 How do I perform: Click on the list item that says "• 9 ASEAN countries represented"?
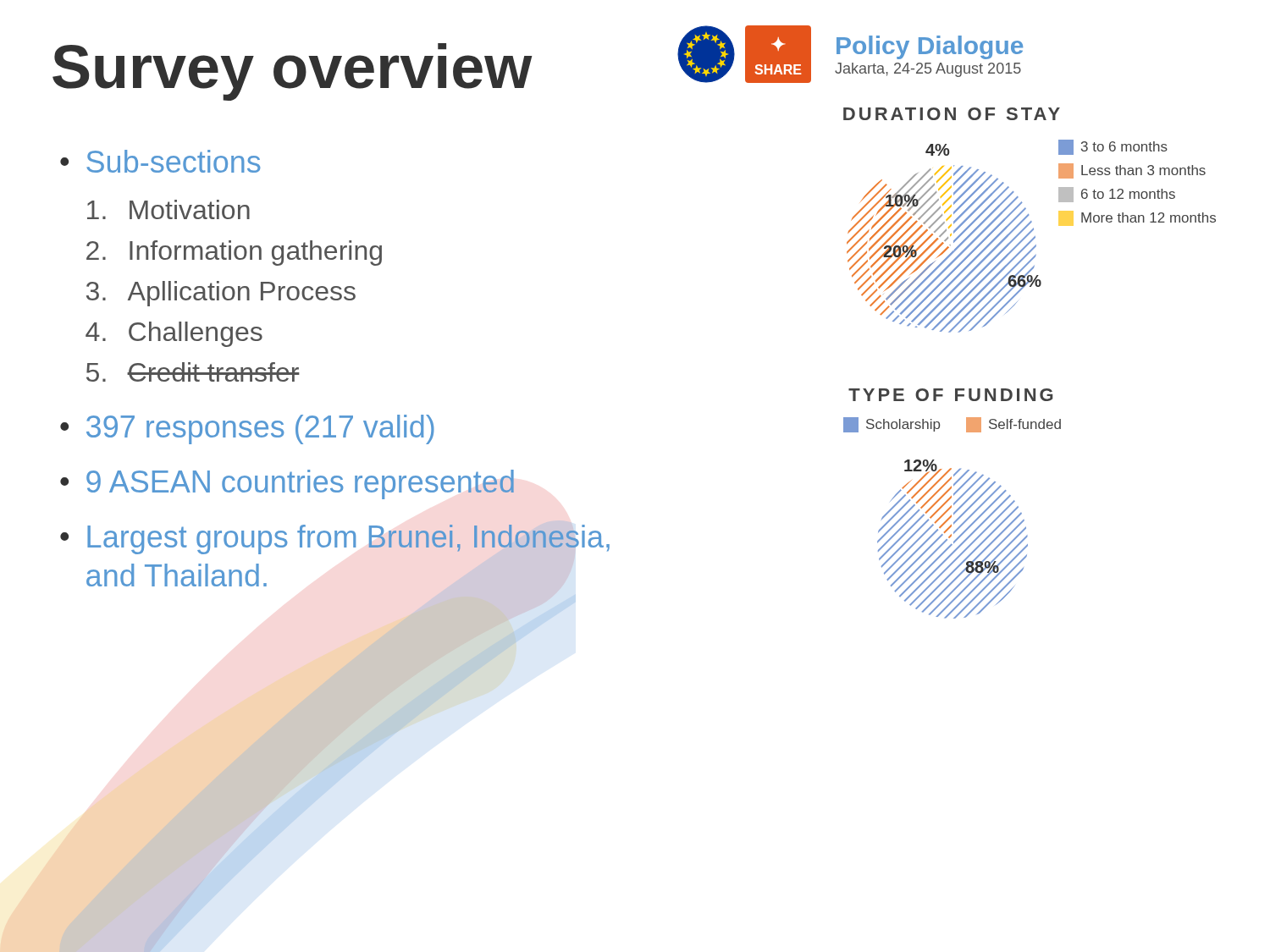tap(287, 482)
